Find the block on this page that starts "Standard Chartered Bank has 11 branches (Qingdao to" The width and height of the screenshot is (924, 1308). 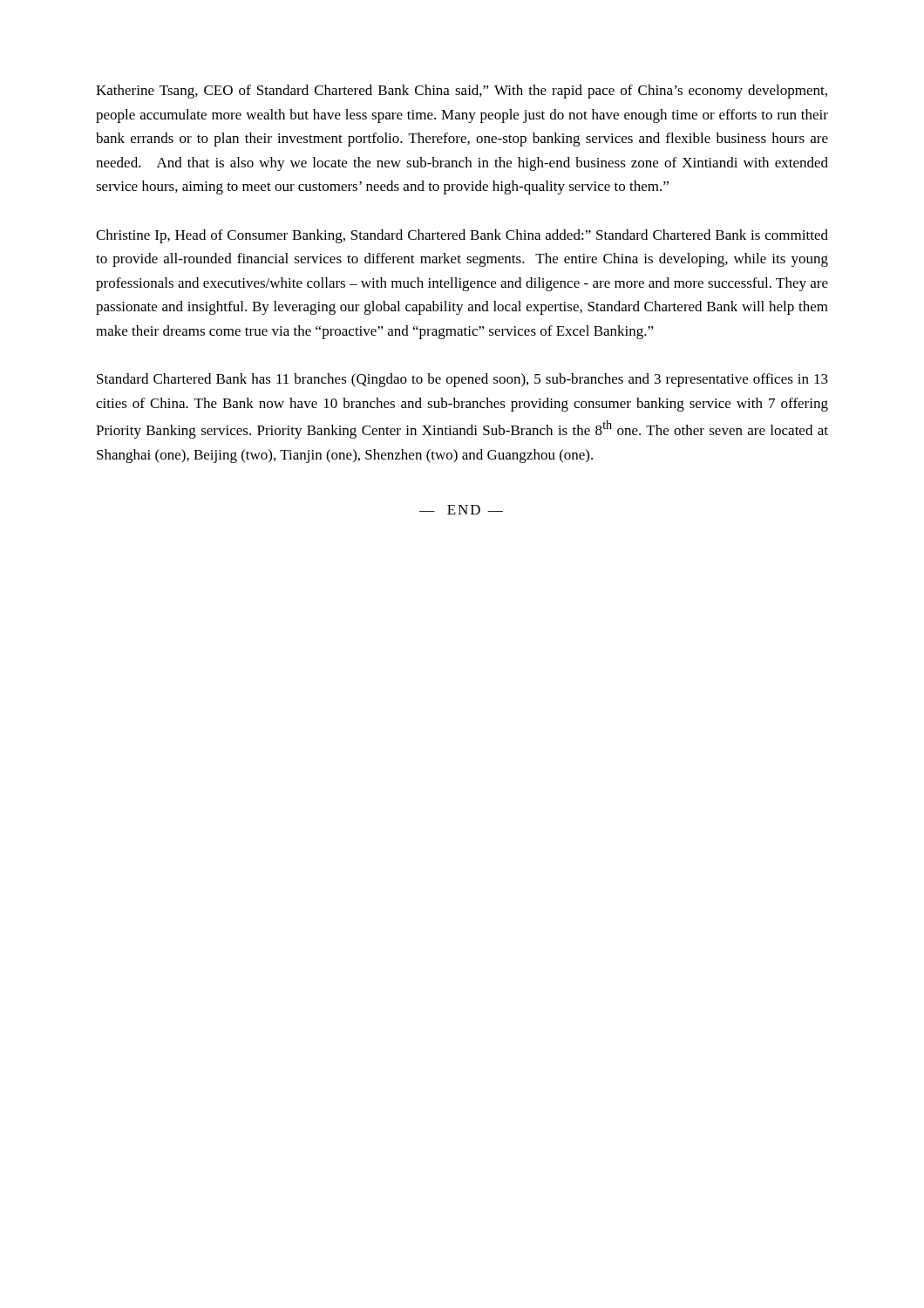coord(462,417)
